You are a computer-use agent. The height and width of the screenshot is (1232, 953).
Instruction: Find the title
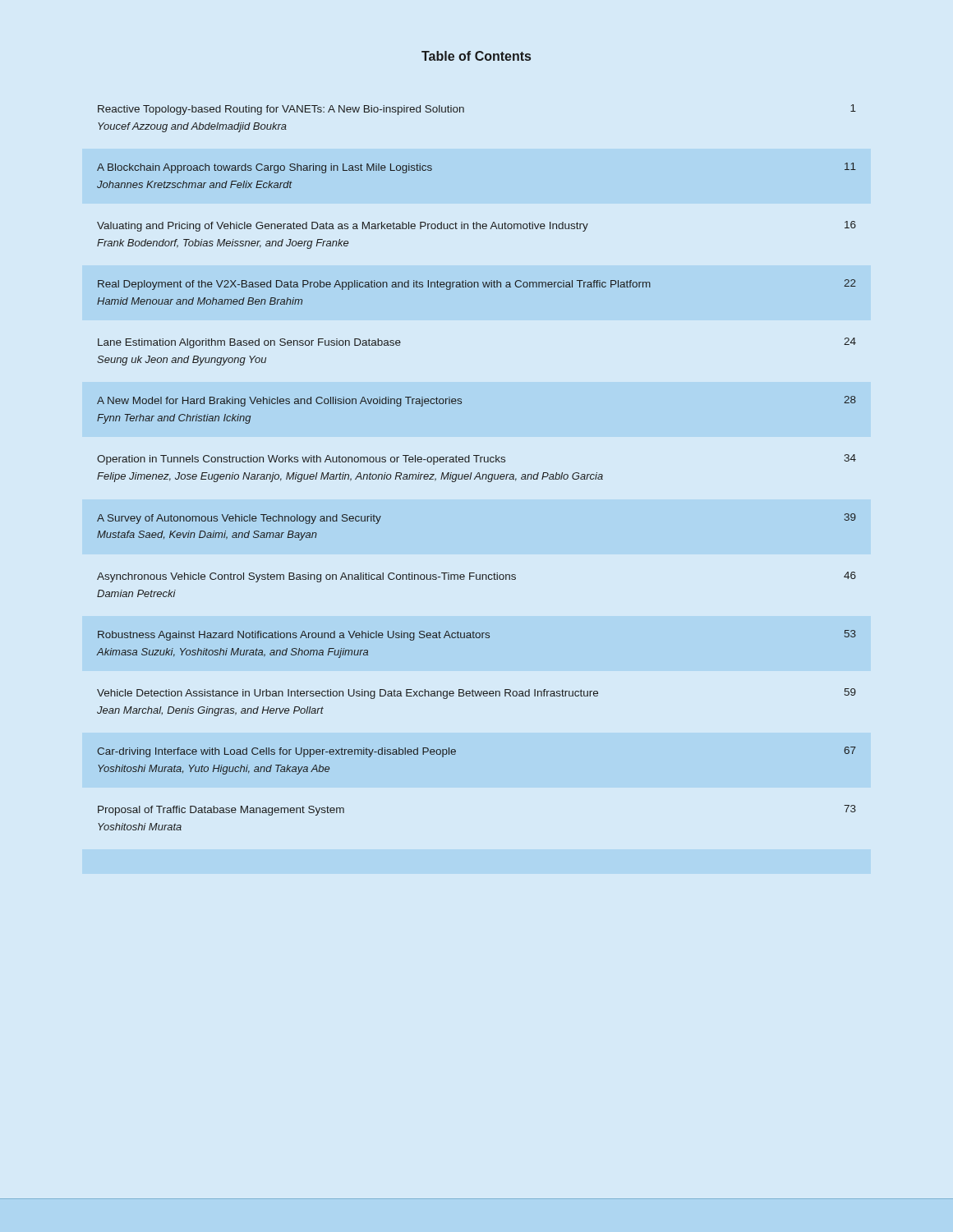tap(476, 56)
